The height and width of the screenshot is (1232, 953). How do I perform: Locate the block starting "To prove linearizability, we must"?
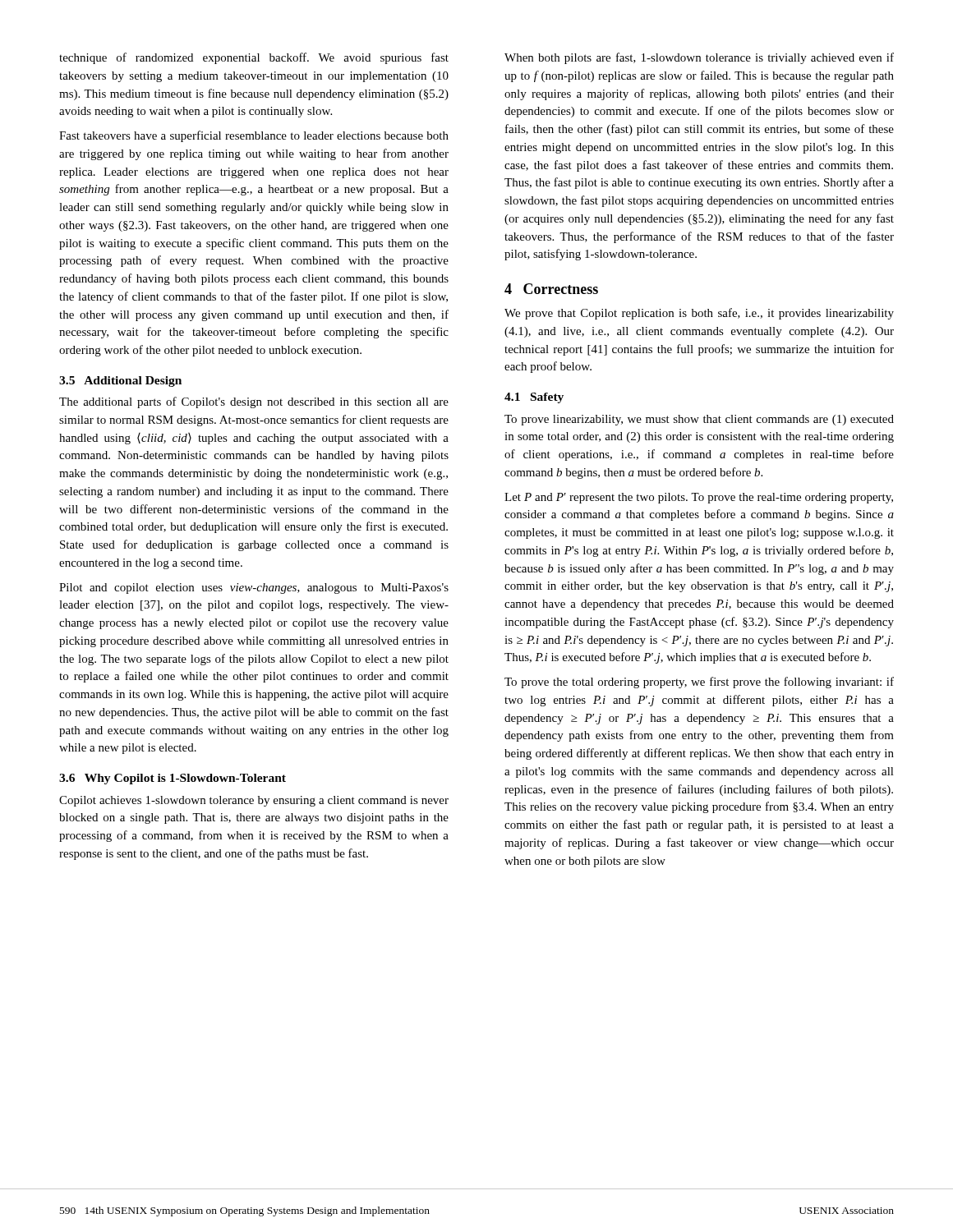[x=699, y=446]
